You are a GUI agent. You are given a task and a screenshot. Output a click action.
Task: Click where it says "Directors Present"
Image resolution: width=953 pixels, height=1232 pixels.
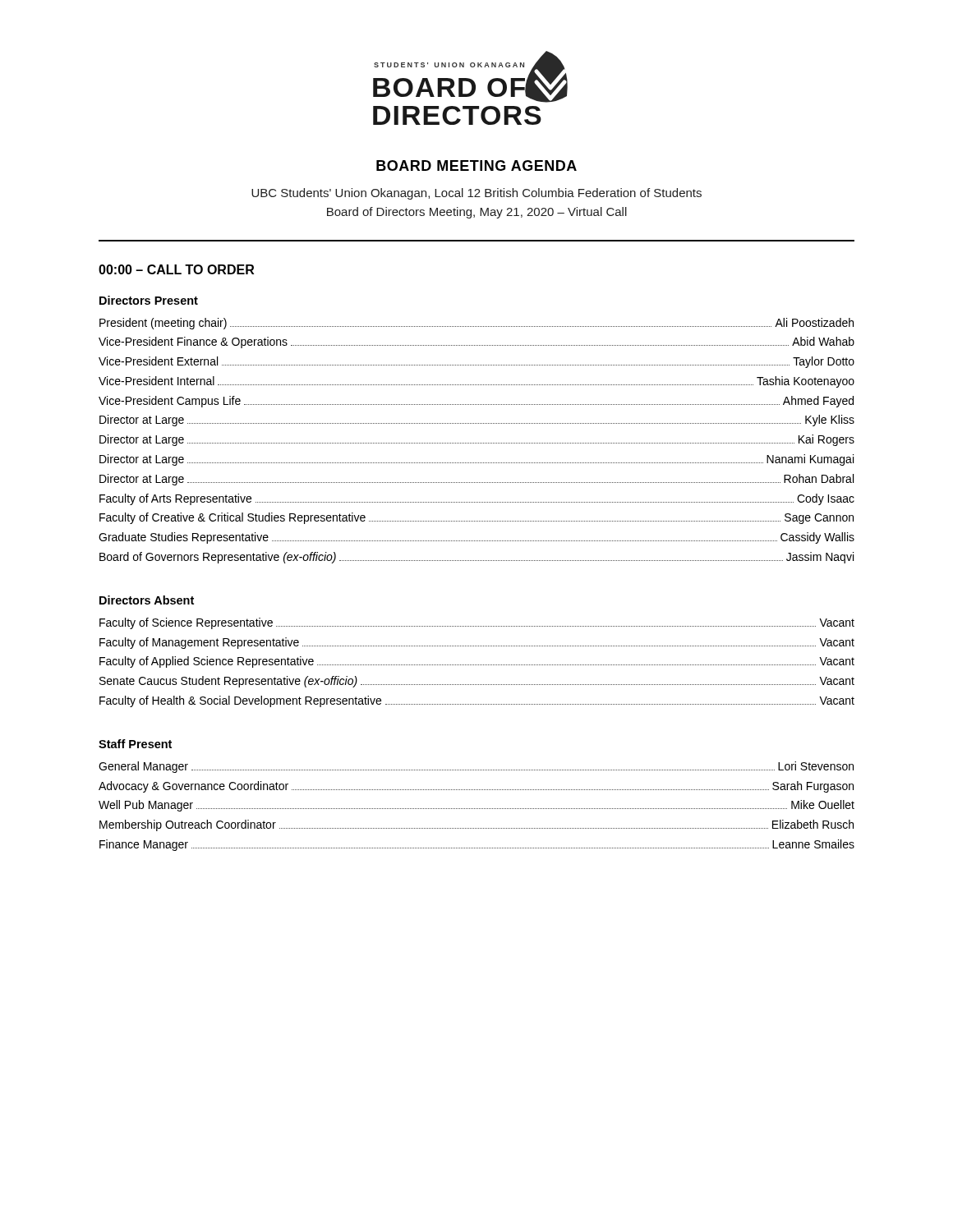148,300
